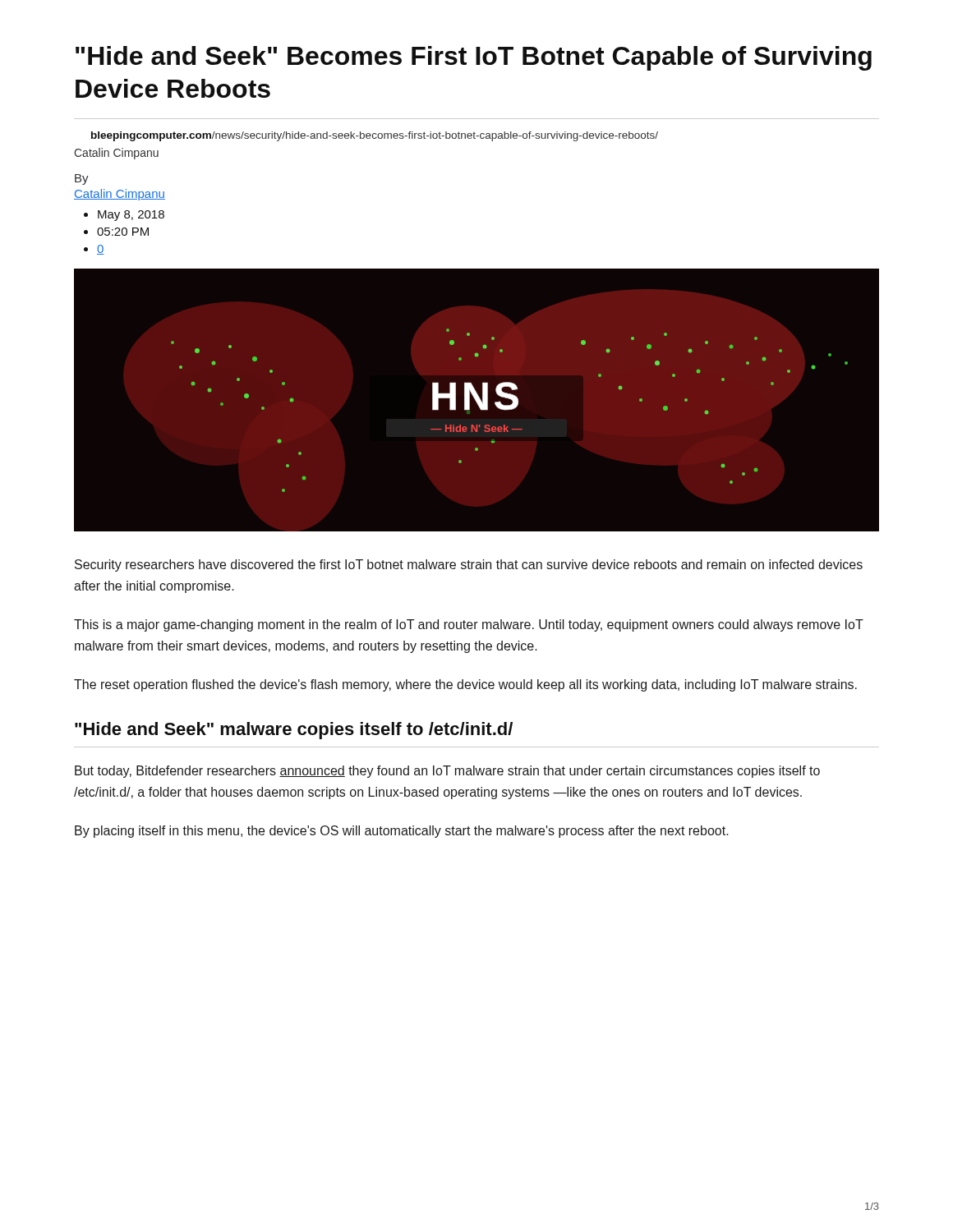The image size is (953, 1232).
Task: Where is the title that starts ""Hide and Seek" Becomes First IoT Botnet Capable"?
Action: [474, 58]
